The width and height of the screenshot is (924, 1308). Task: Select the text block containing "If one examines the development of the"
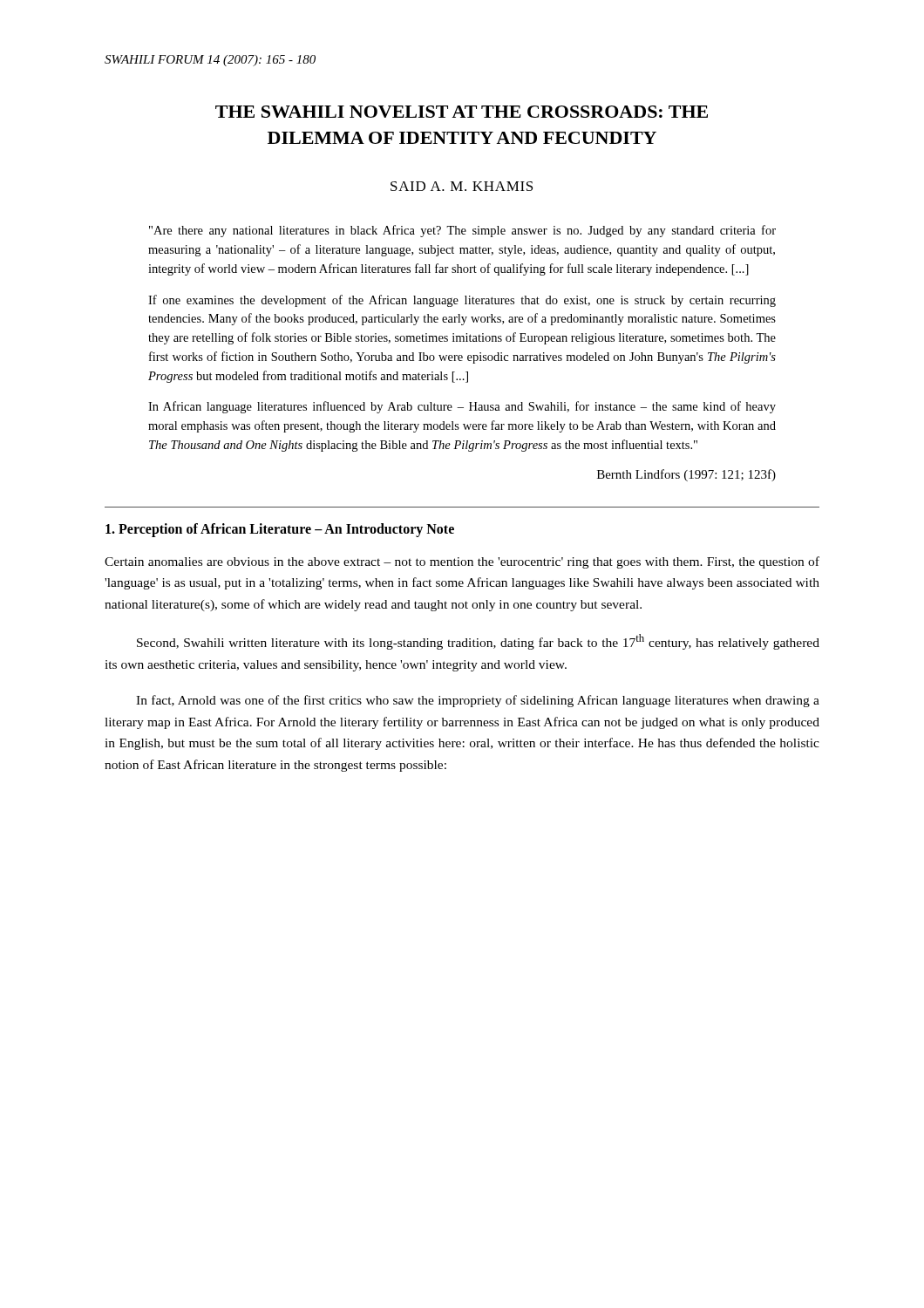point(462,338)
